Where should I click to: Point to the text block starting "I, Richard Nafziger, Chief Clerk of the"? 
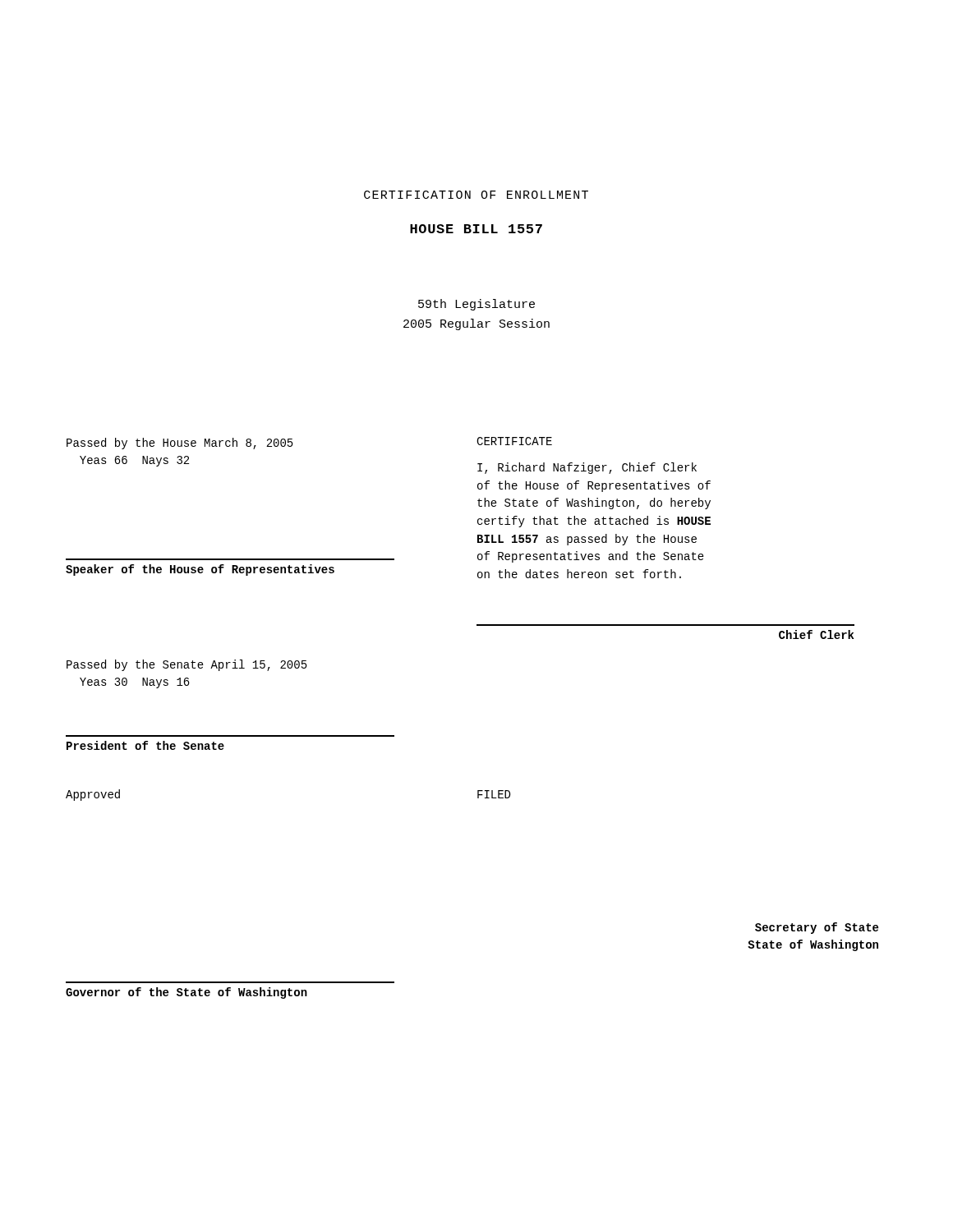pyautogui.click(x=594, y=522)
